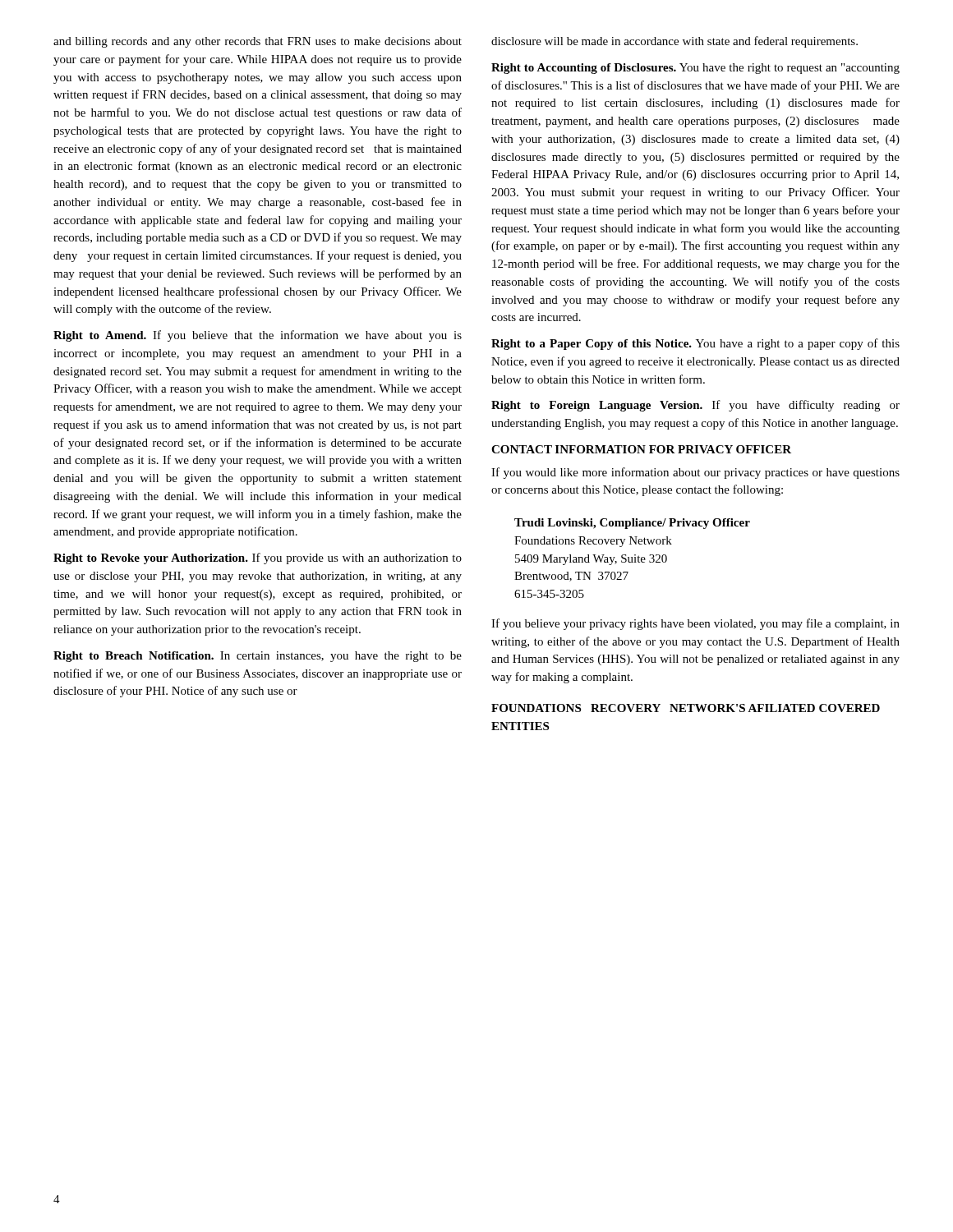Where is the passage that starts "If you would like more"?
The width and height of the screenshot is (953, 1232).
point(695,481)
